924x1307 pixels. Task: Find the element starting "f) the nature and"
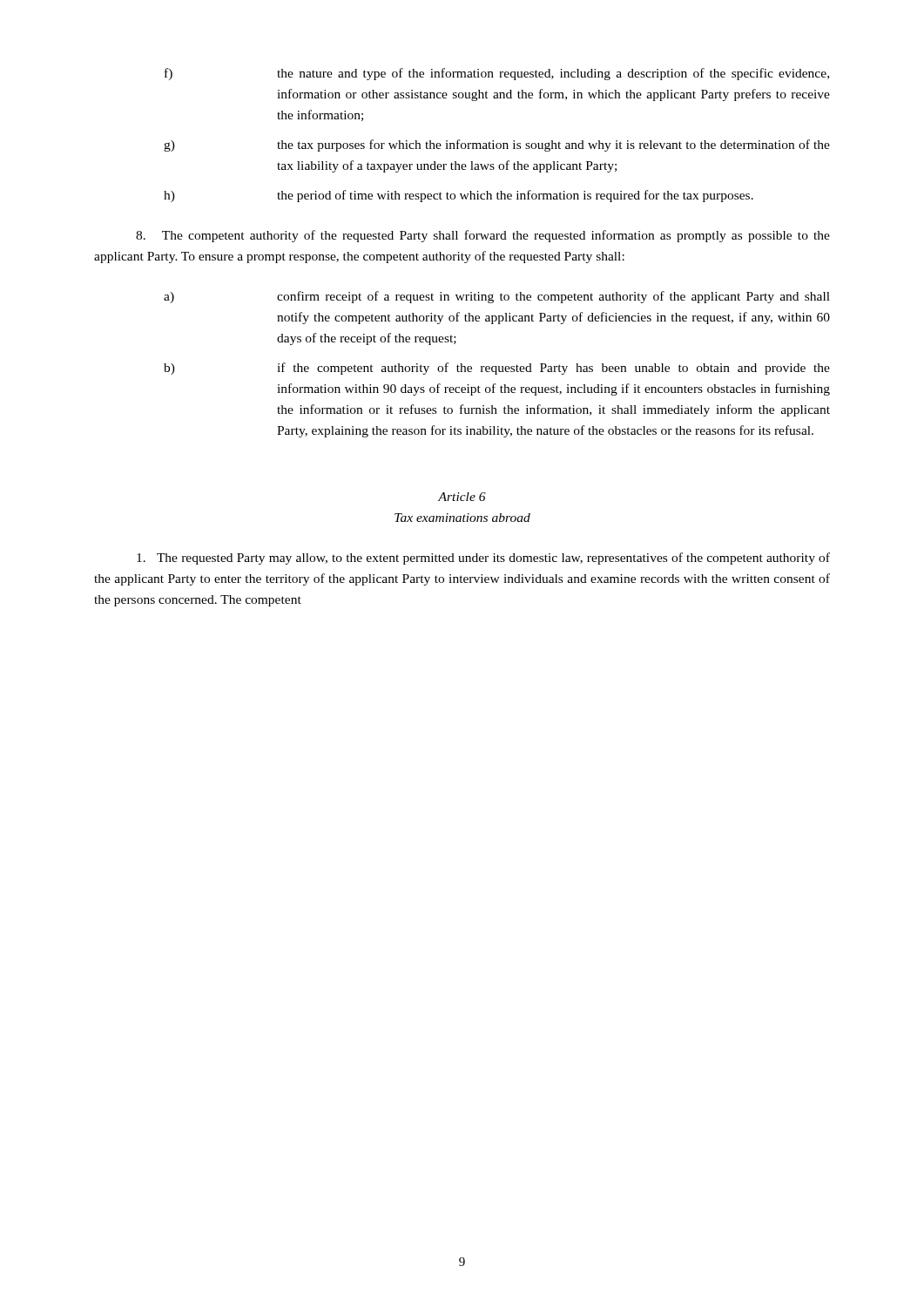click(x=462, y=94)
